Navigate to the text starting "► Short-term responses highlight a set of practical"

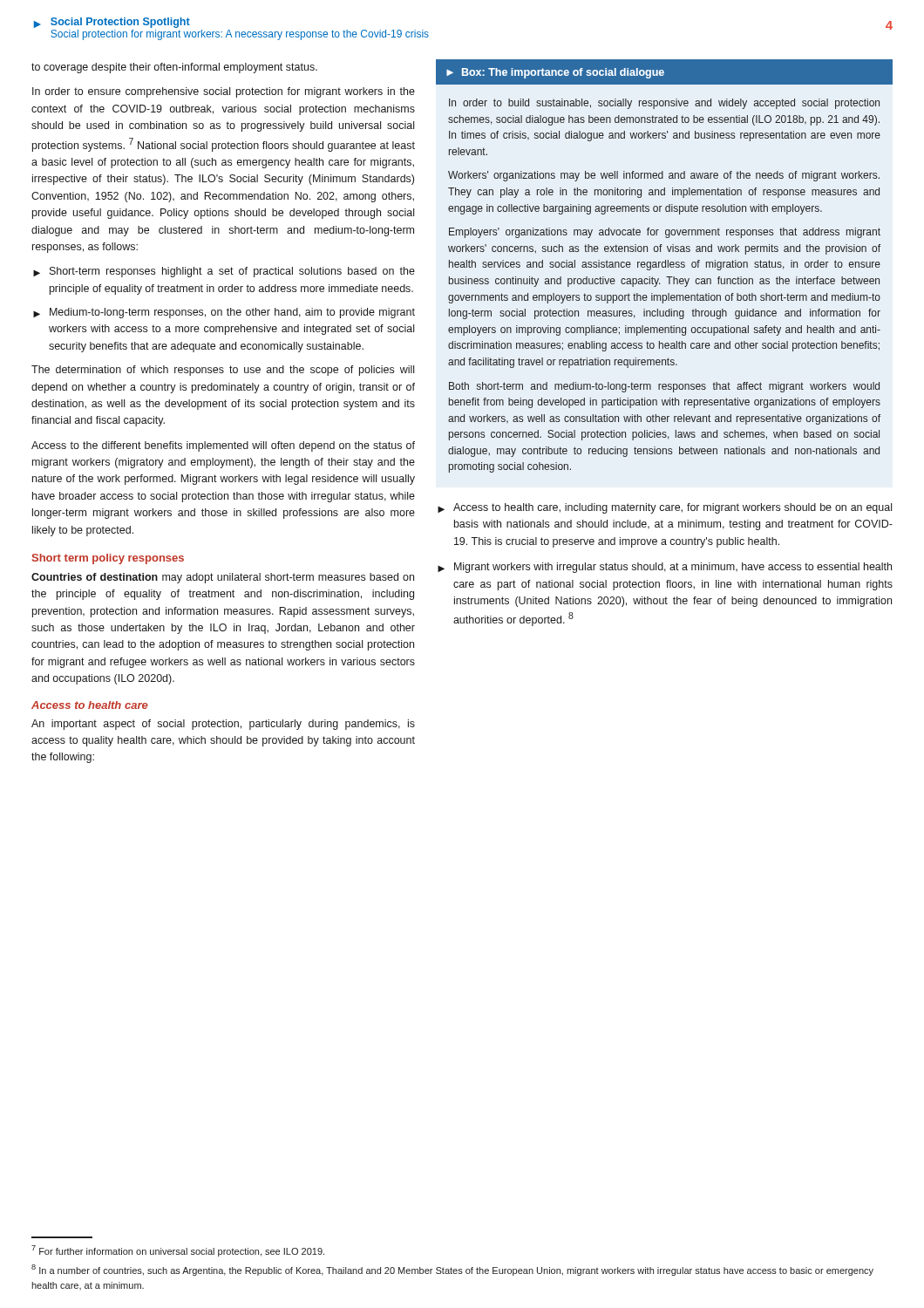click(223, 281)
